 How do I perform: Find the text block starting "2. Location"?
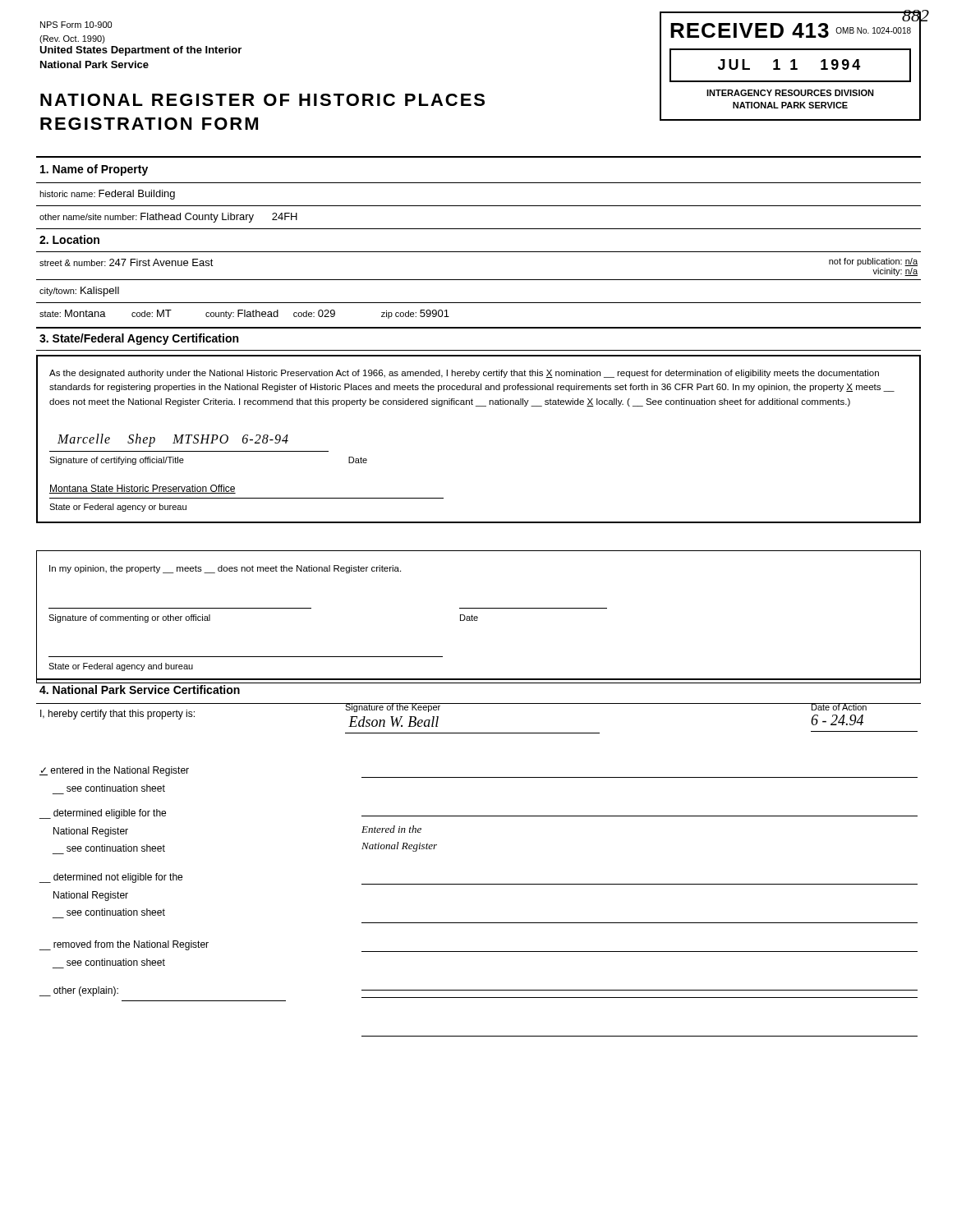70,240
